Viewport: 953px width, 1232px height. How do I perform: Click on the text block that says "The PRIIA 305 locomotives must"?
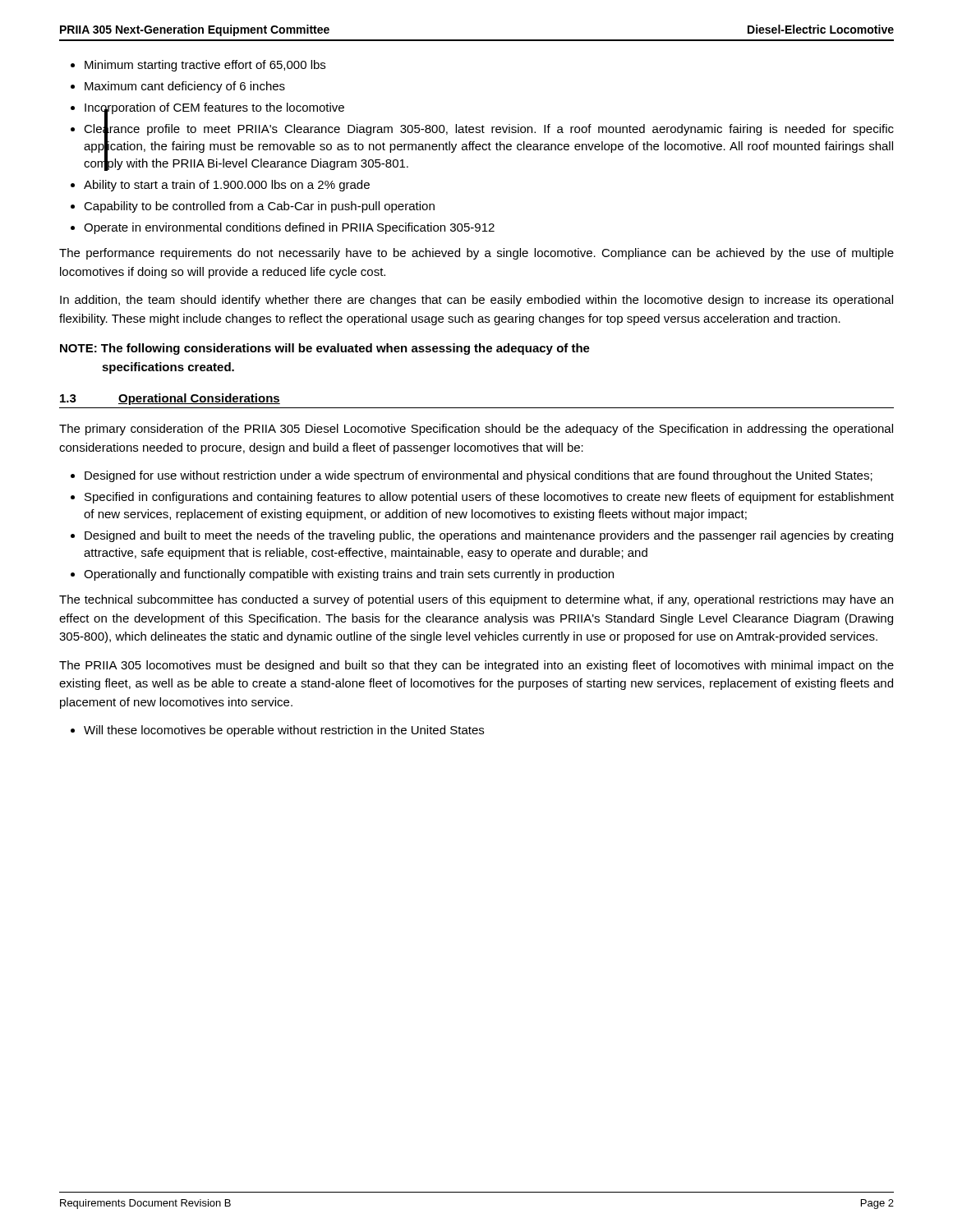tap(476, 683)
